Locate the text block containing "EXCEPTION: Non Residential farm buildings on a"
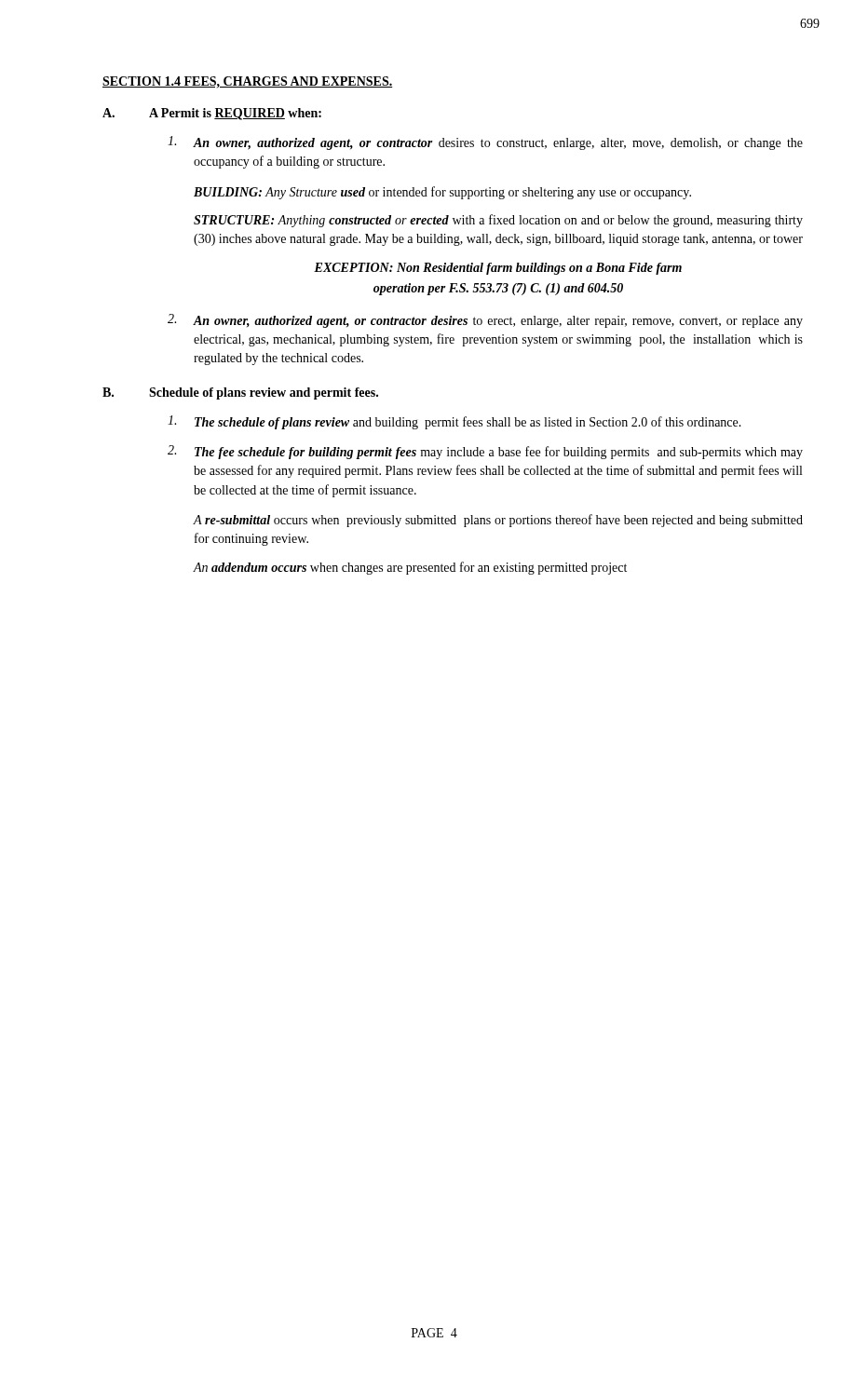Screen dimensions: 1397x868 pyautogui.click(x=498, y=278)
